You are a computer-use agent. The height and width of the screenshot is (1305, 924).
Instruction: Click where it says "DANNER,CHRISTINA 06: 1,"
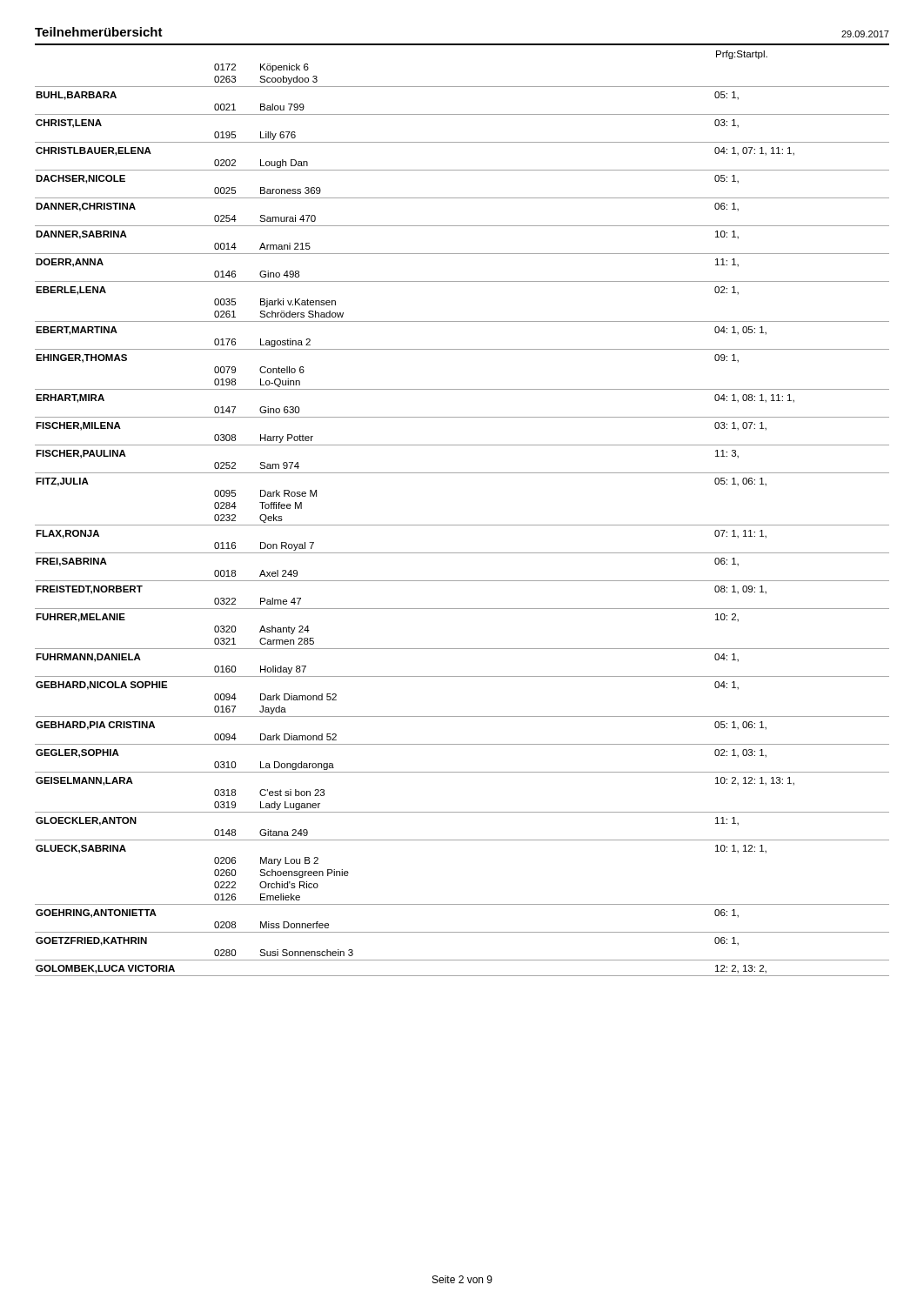pos(462,205)
